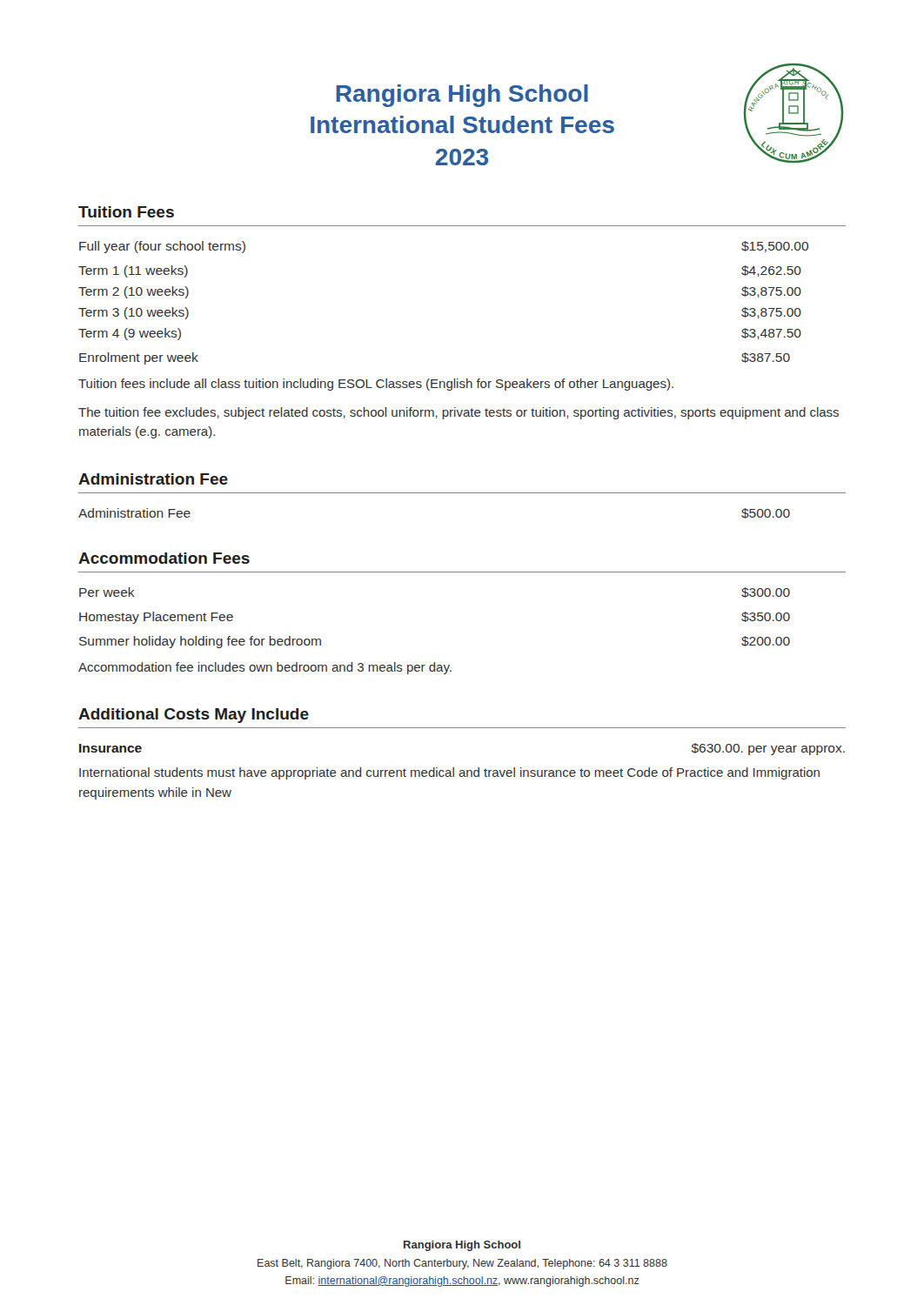The image size is (924, 1305).
Task: Navigate to the element starting "Enrolment per week $387.50"
Action: point(134,358)
